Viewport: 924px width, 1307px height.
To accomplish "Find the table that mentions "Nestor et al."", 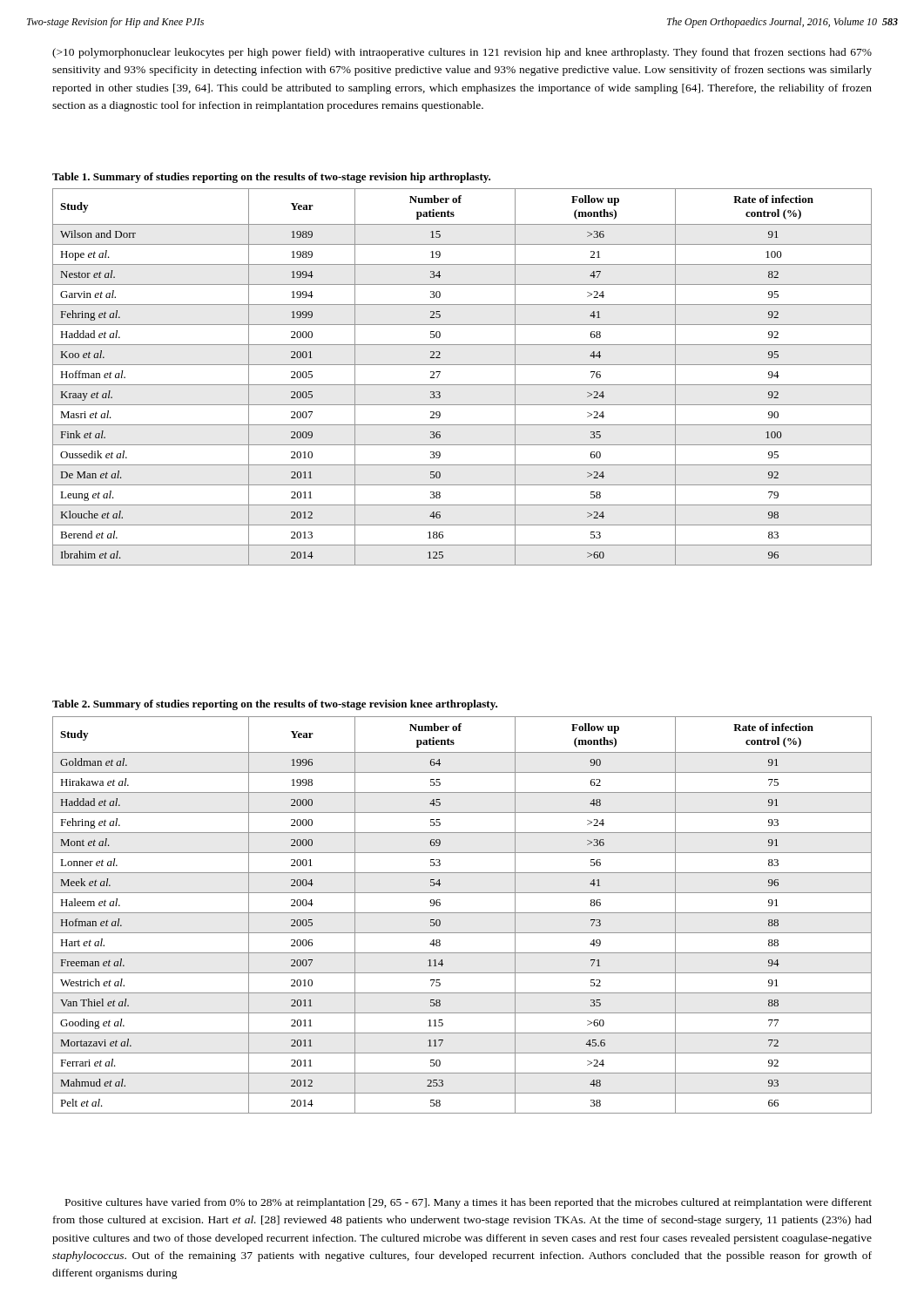I will (462, 377).
